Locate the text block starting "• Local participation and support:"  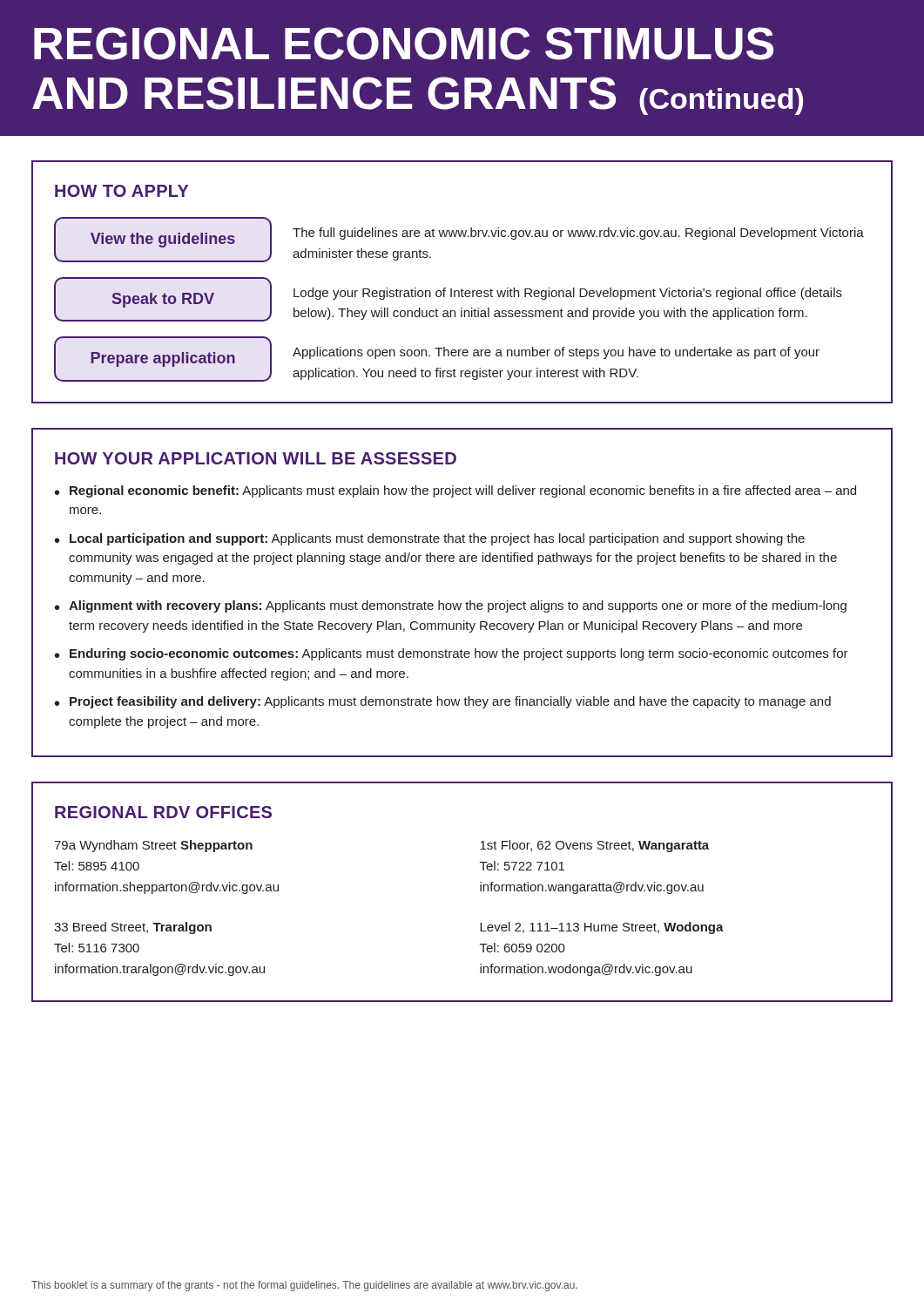coord(462,558)
